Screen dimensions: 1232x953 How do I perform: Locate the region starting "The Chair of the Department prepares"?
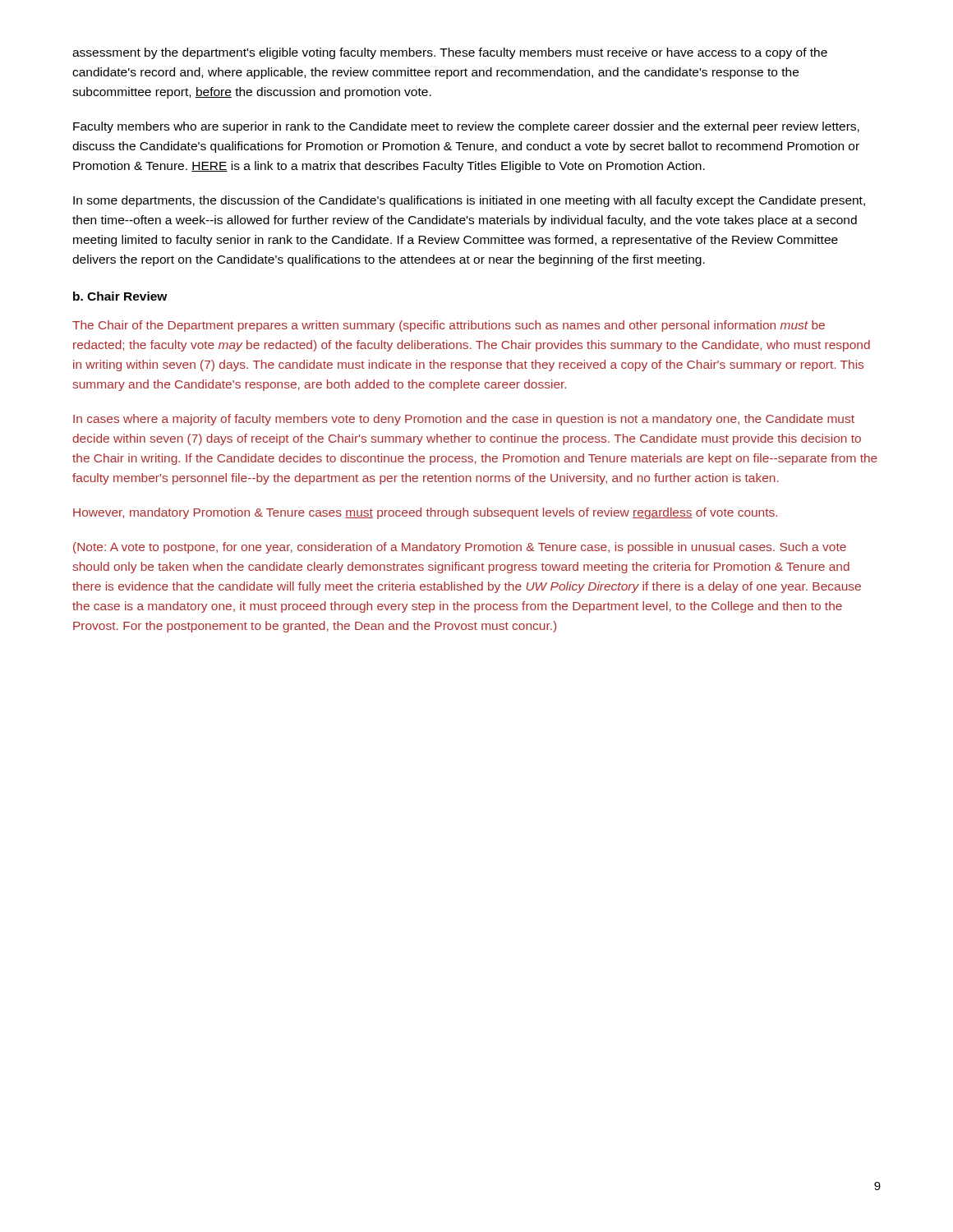tap(471, 355)
